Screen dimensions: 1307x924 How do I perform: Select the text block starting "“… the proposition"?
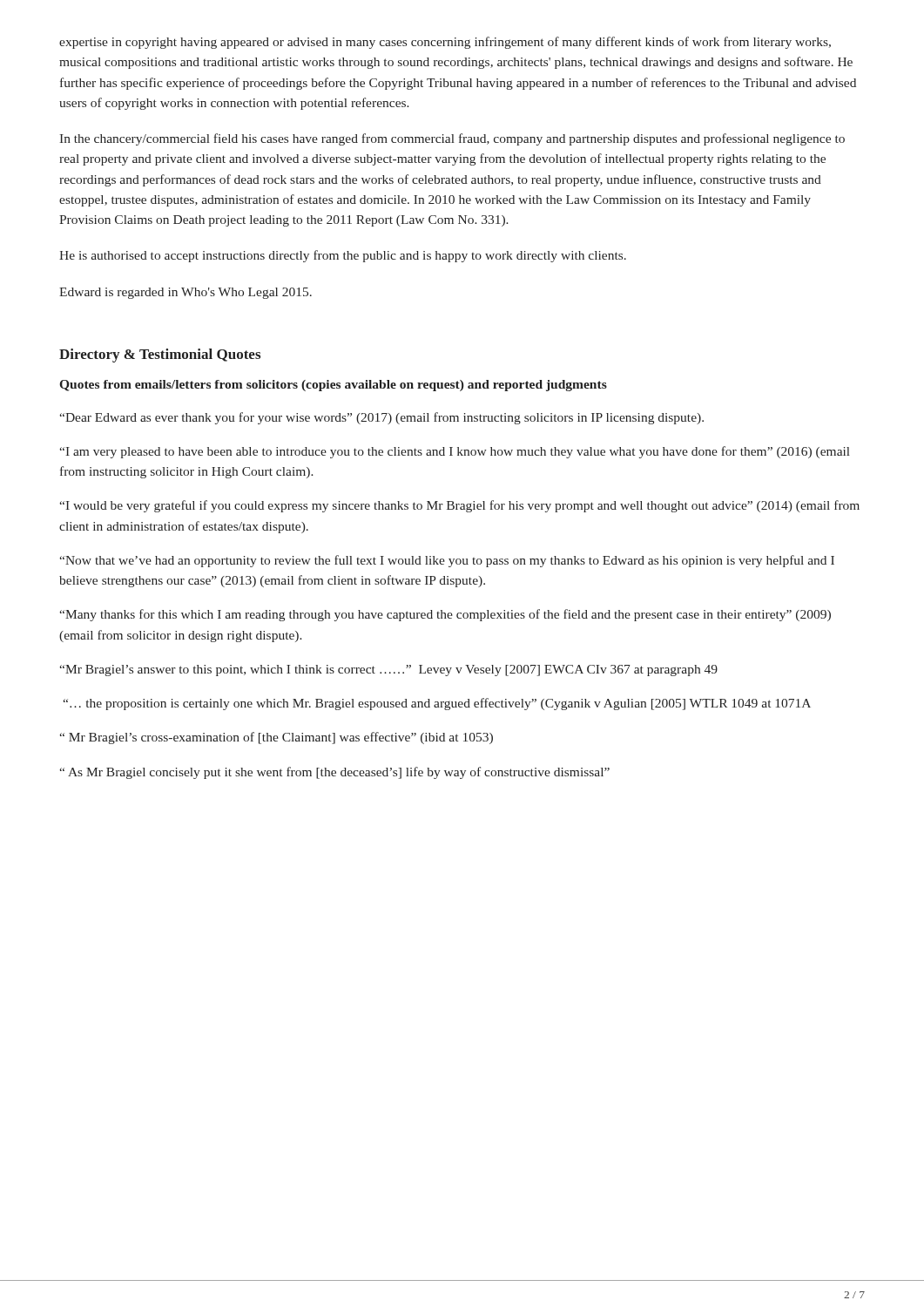click(435, 703)
